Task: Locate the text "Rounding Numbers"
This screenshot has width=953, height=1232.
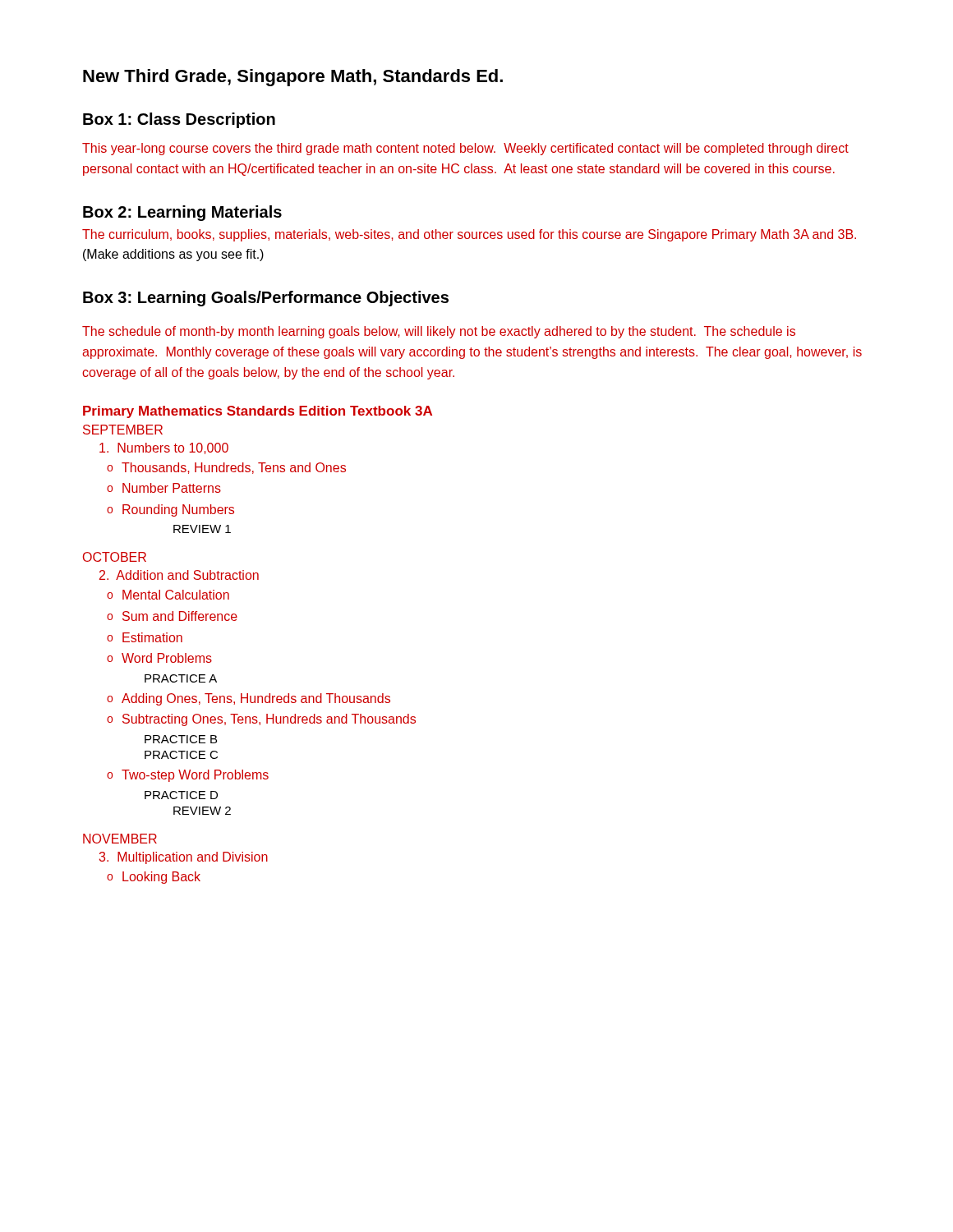Action: coord(170,510)
